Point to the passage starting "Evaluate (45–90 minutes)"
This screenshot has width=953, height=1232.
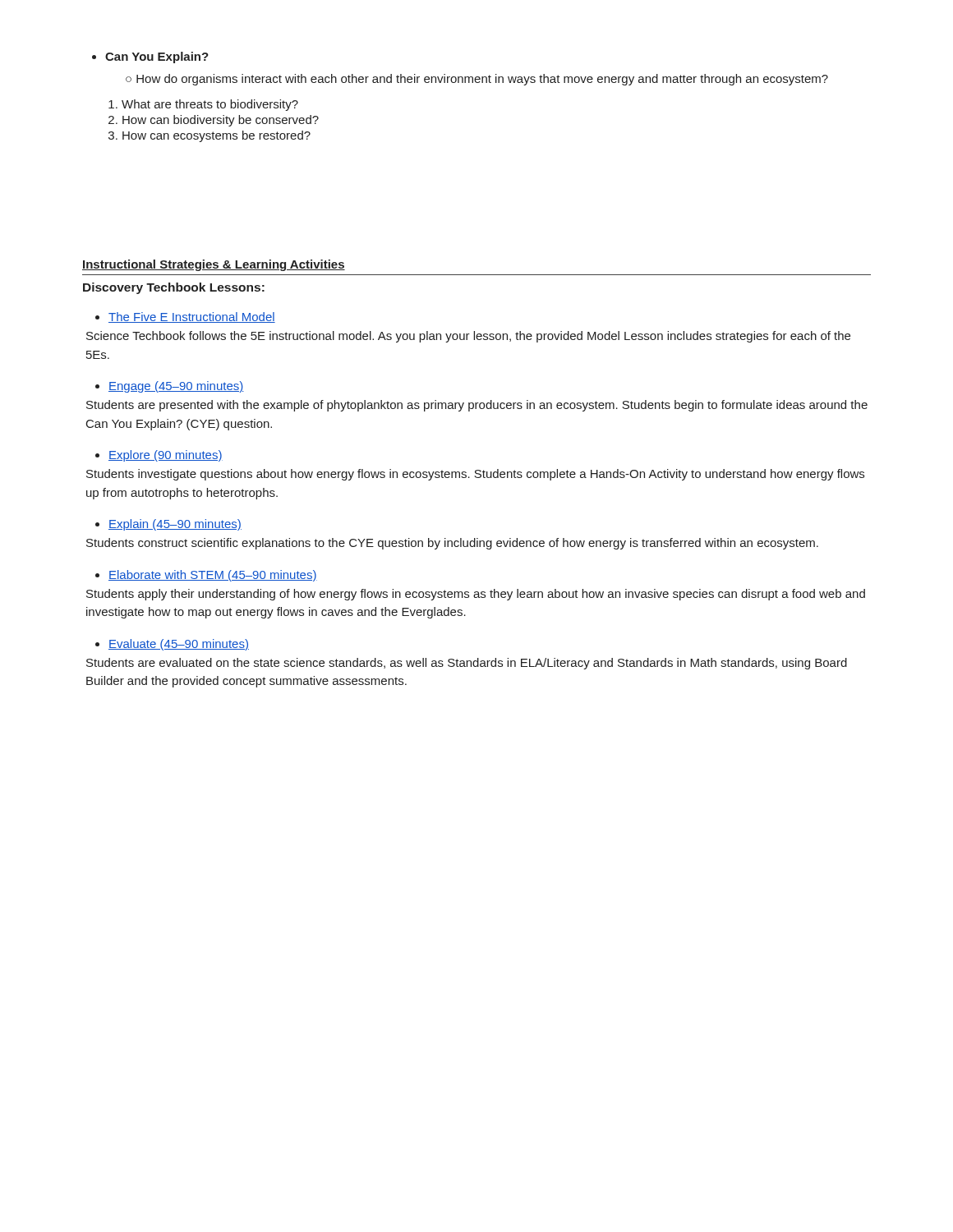179,643
